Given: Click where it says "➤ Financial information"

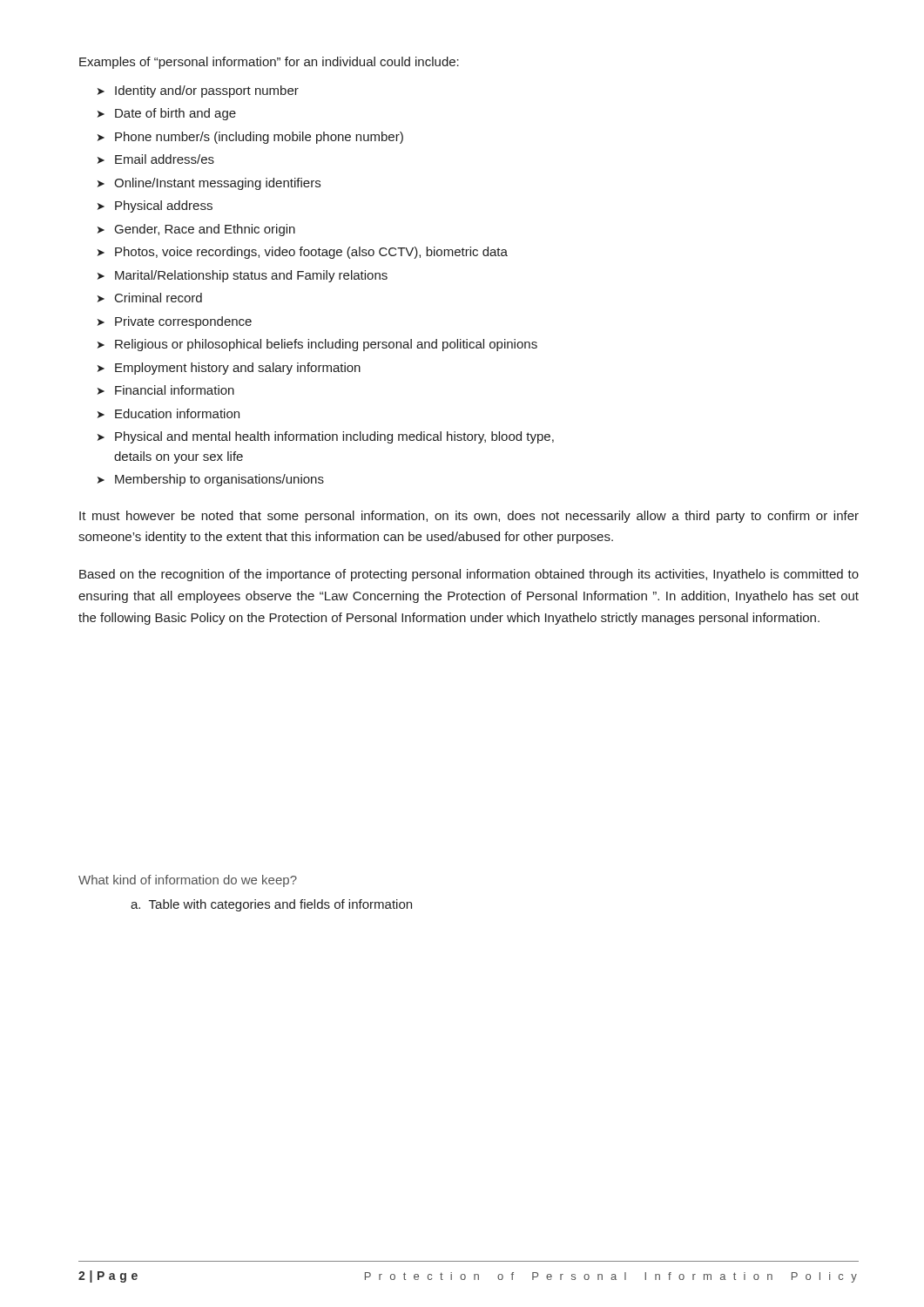Looking at the screenshot, I should pos(165,391).
